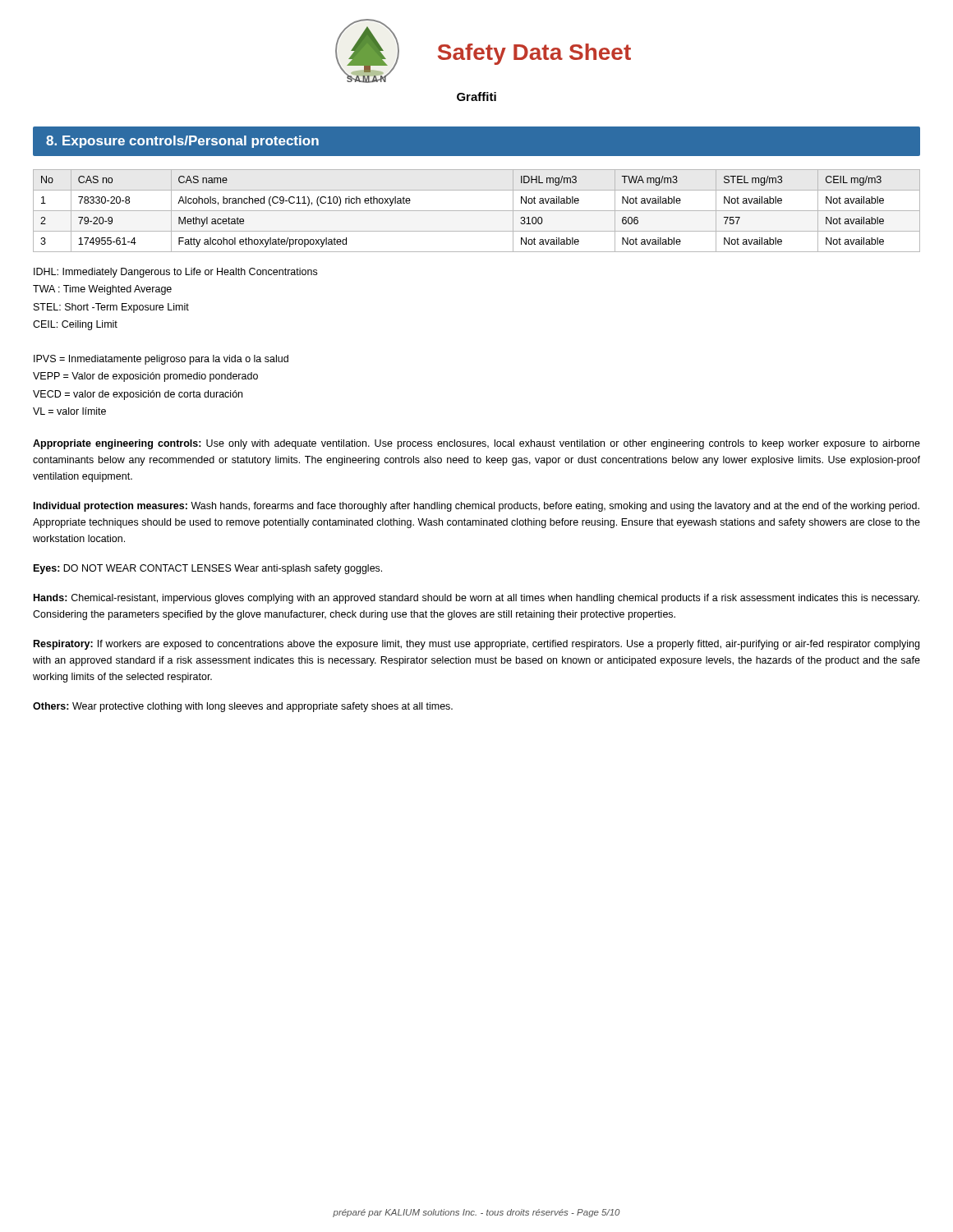Screen dimensions: 1232x953
Task: Locate the block of text that opens with "IPVS = Inmediatamente"
Action: (161, 385)
